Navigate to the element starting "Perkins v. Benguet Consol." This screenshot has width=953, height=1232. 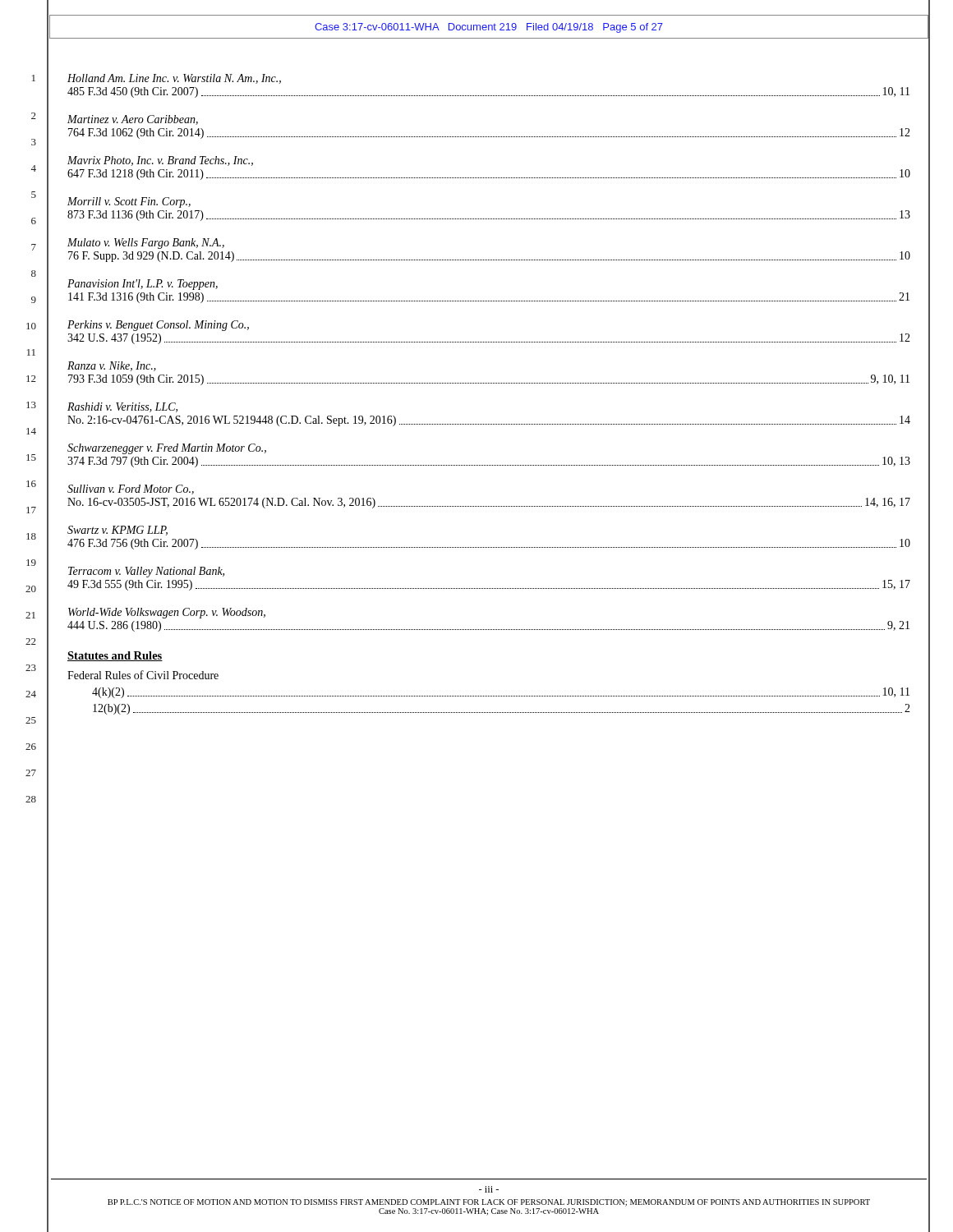[x=489, y=332]
